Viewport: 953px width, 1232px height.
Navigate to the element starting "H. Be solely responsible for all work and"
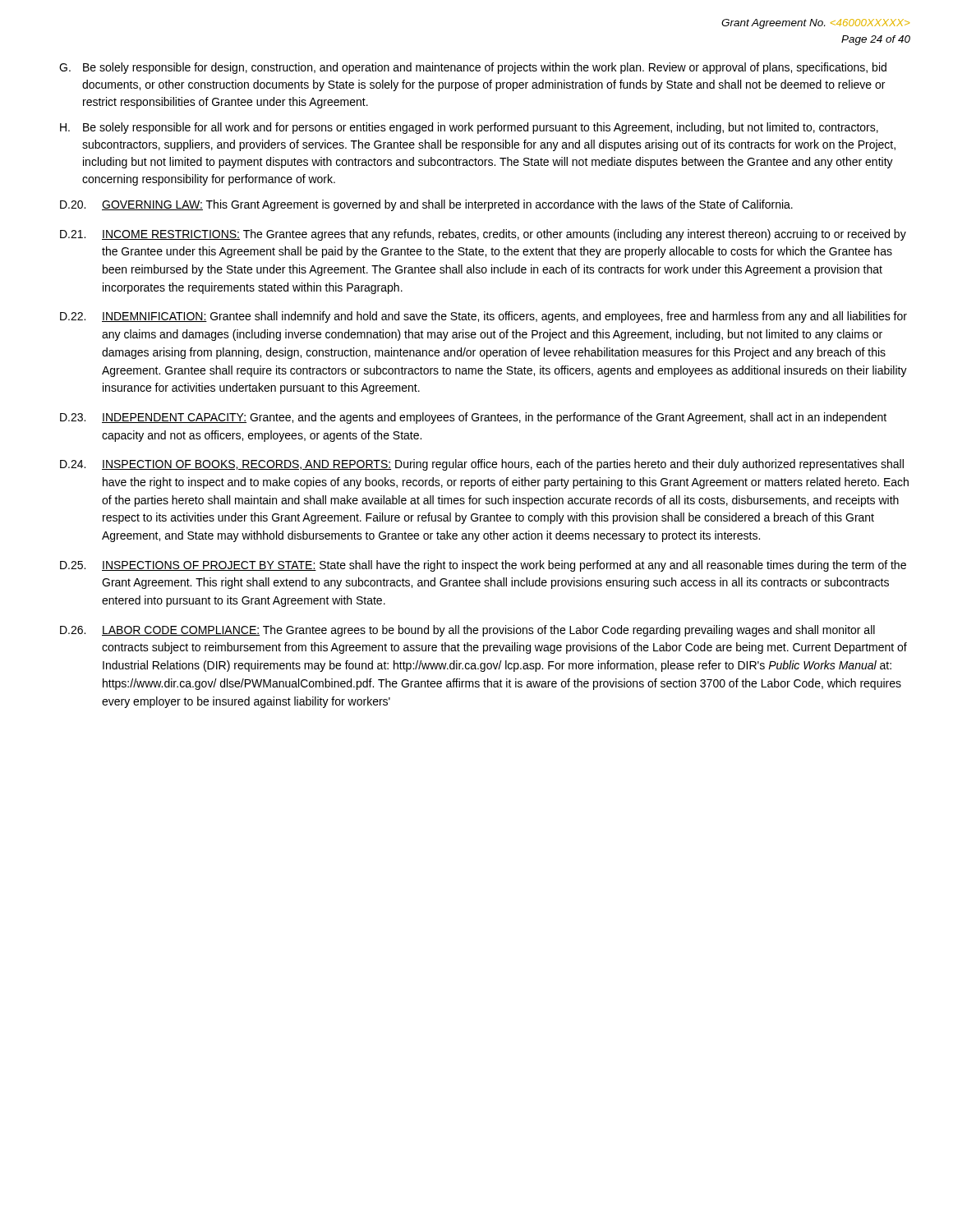(485, 154)
